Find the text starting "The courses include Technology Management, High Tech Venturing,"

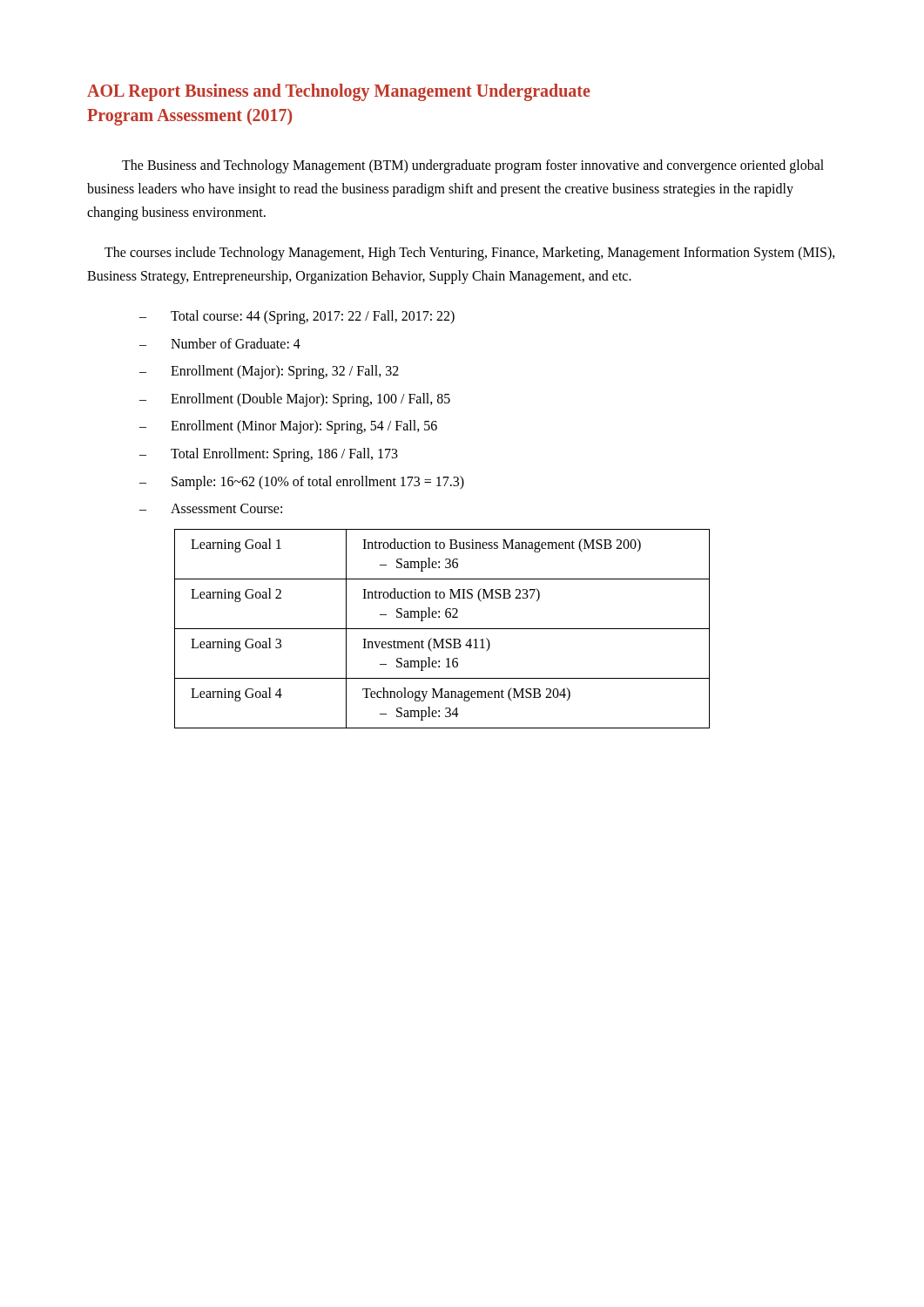pyautogui.click(x=461, y=264)
